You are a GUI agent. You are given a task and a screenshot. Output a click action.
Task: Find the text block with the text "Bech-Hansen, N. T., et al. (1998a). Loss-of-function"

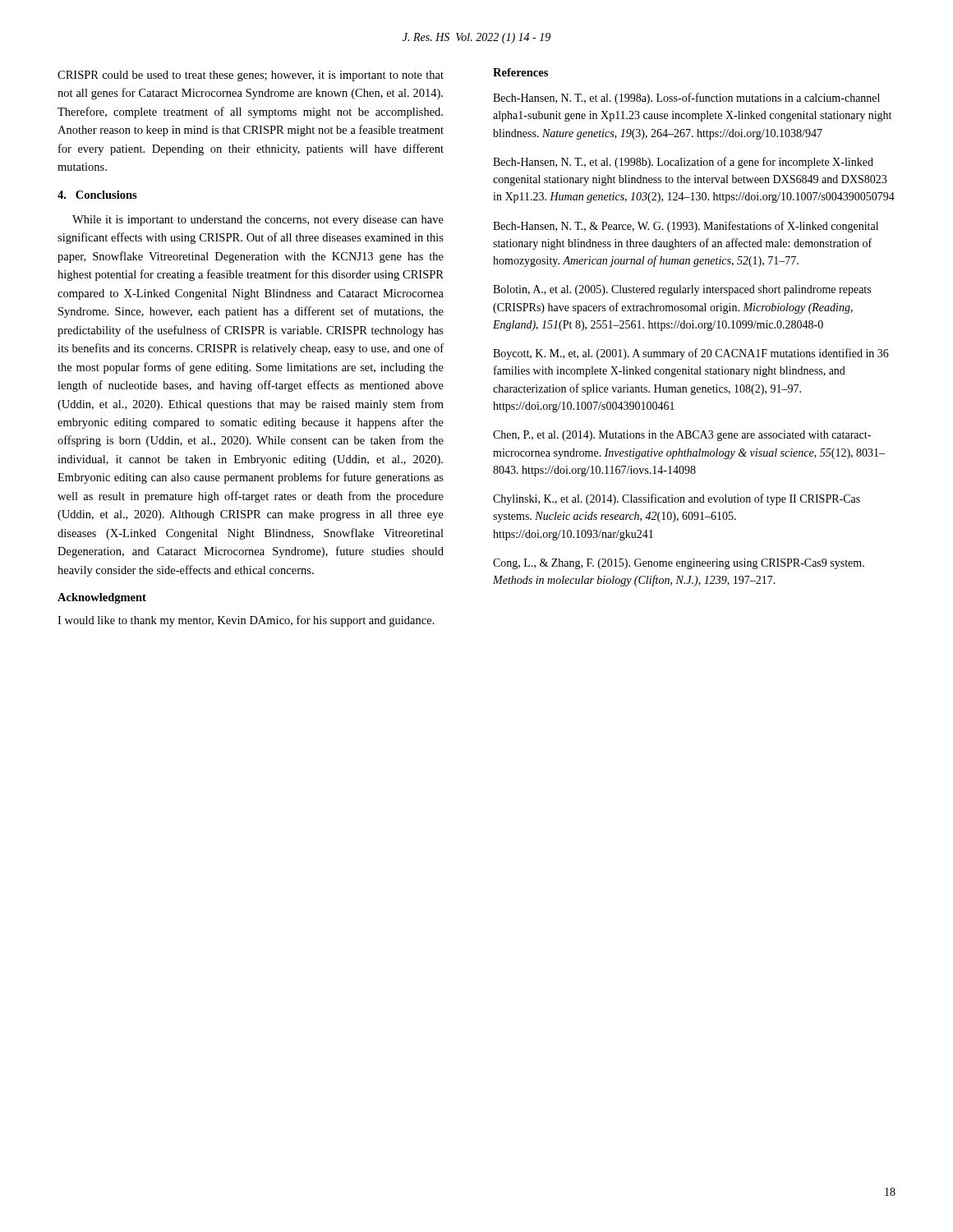[692, 116]
